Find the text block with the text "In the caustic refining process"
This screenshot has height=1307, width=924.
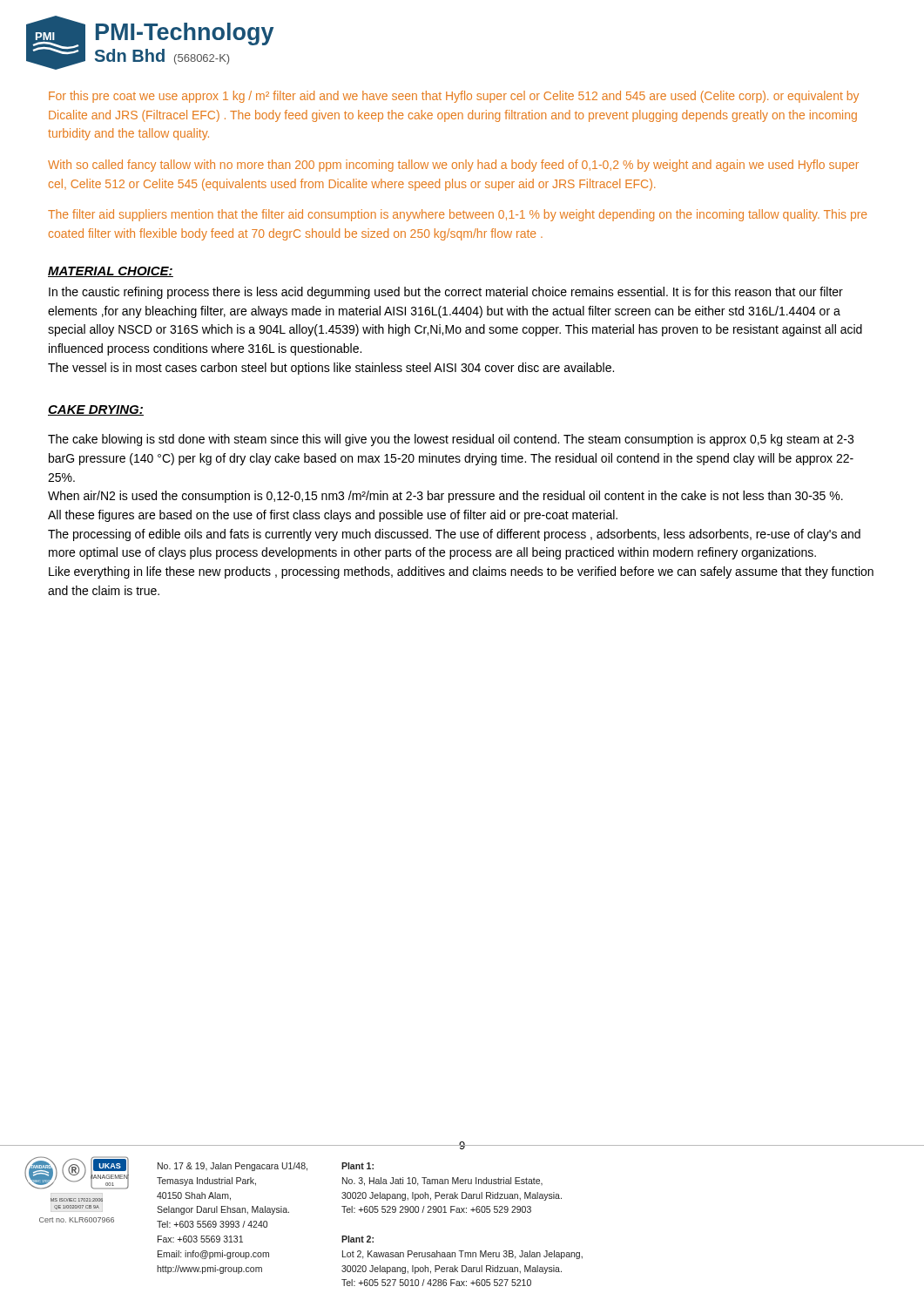[x=455, y=330]
